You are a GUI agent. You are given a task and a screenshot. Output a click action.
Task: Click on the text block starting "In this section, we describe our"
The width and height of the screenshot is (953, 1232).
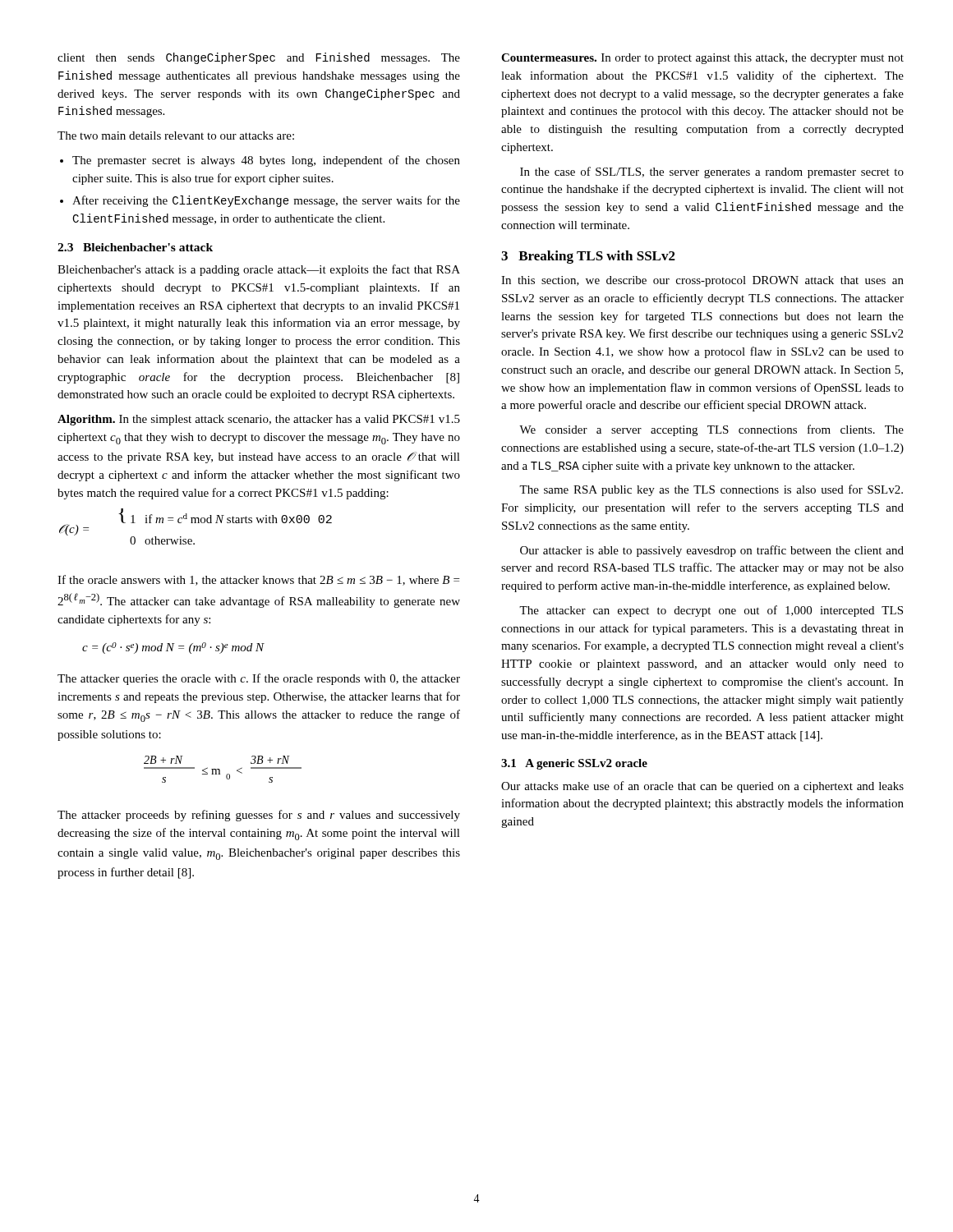click(x=702, y=343)
